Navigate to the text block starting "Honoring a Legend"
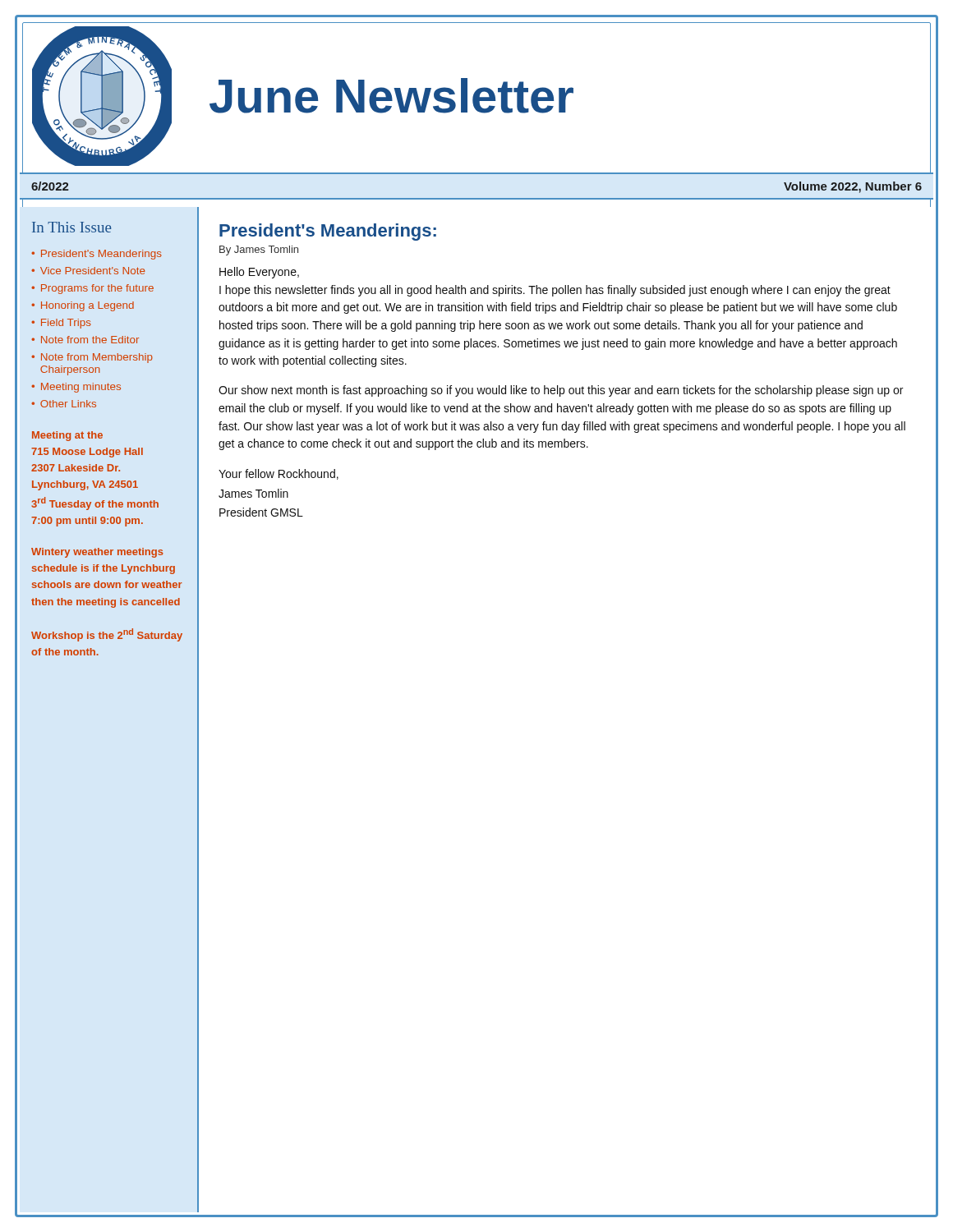The image size is (953, 1232). pos(87,305)
